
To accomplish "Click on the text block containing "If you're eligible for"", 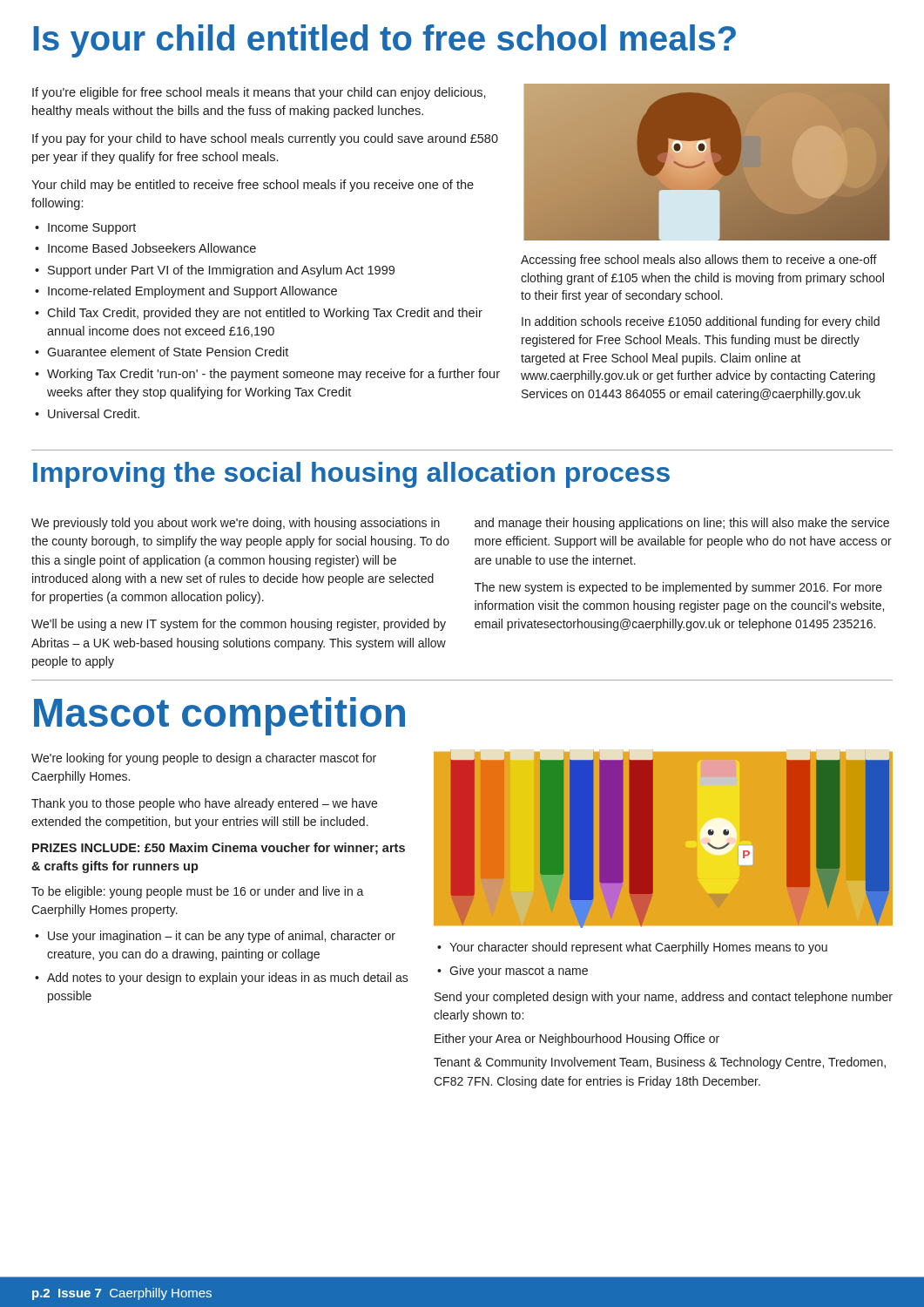I will (259, 102).
